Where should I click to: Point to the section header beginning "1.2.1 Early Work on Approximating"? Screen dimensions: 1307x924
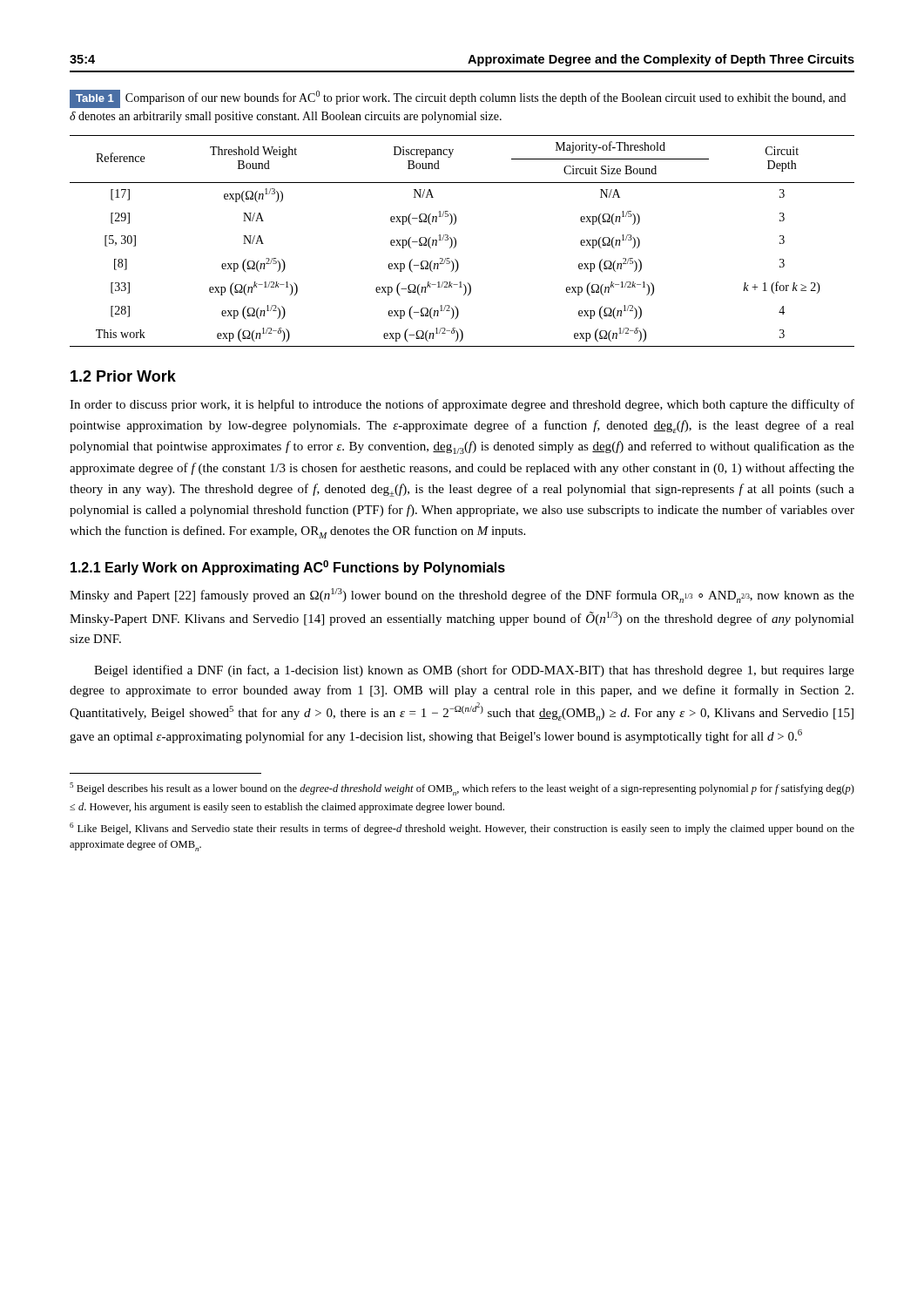[287, 567]
